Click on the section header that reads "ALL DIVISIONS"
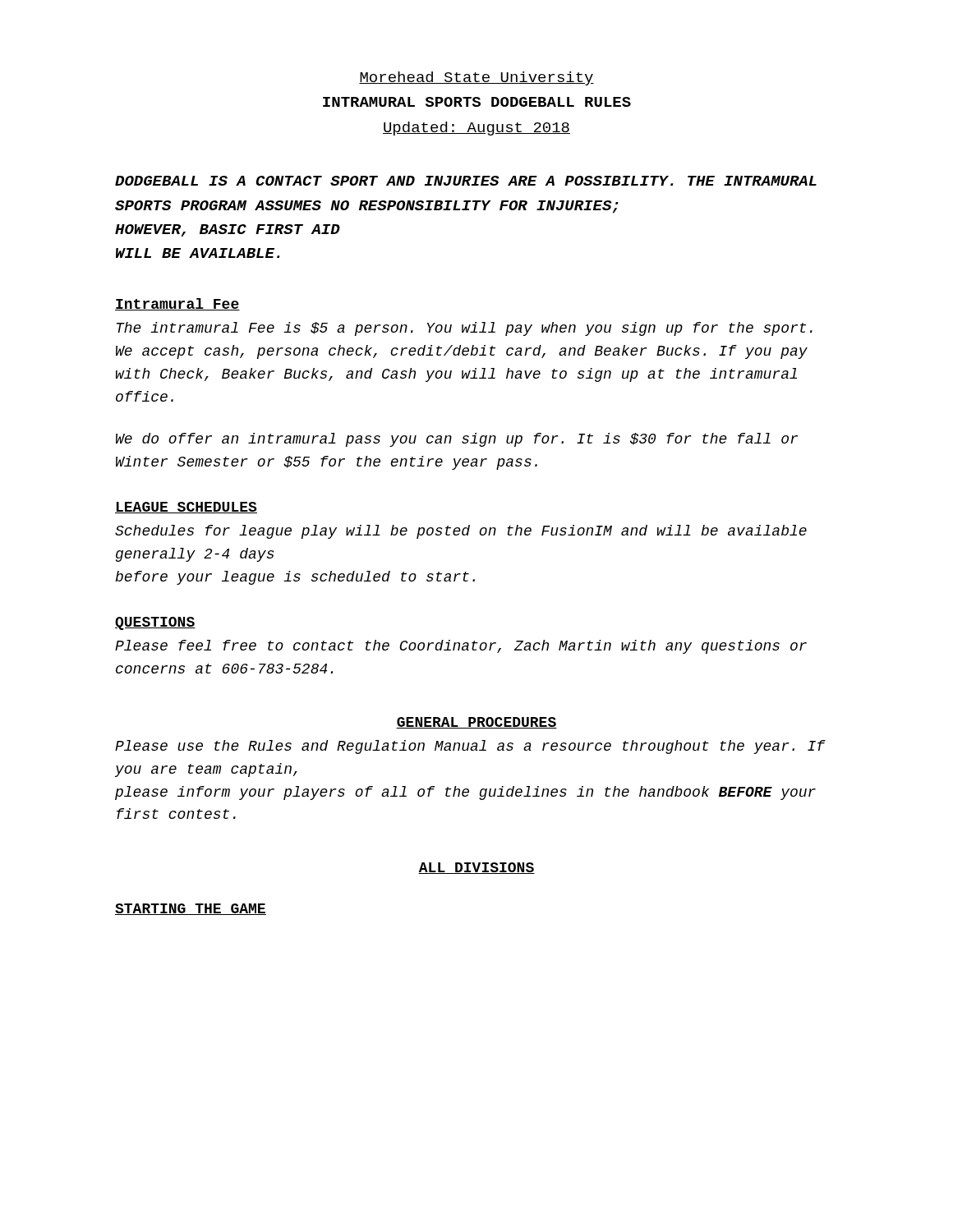 point(476,868)
